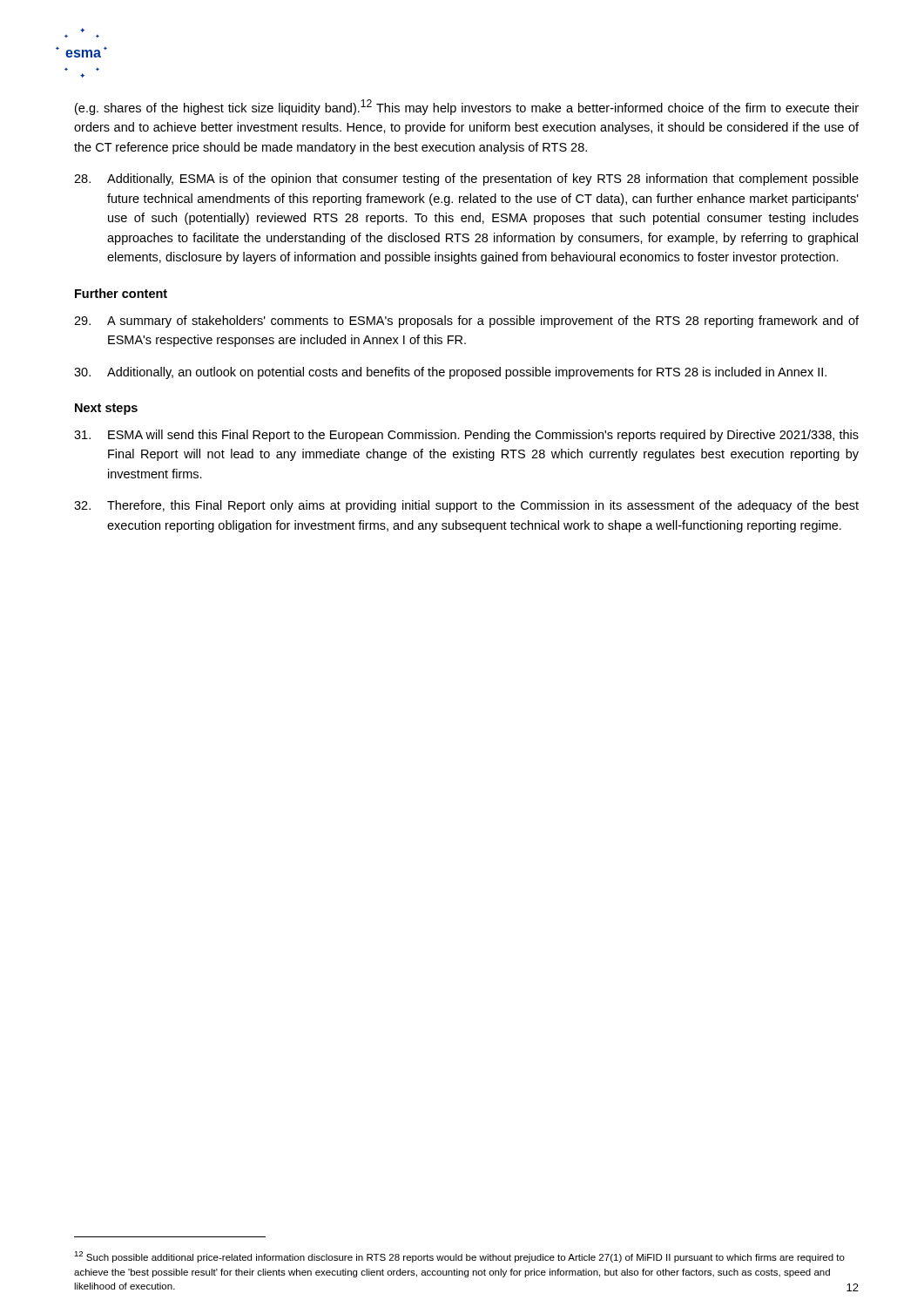Find the block on this page that starts "28. Additionally, ESMA is of"

(x=466, y=218)
